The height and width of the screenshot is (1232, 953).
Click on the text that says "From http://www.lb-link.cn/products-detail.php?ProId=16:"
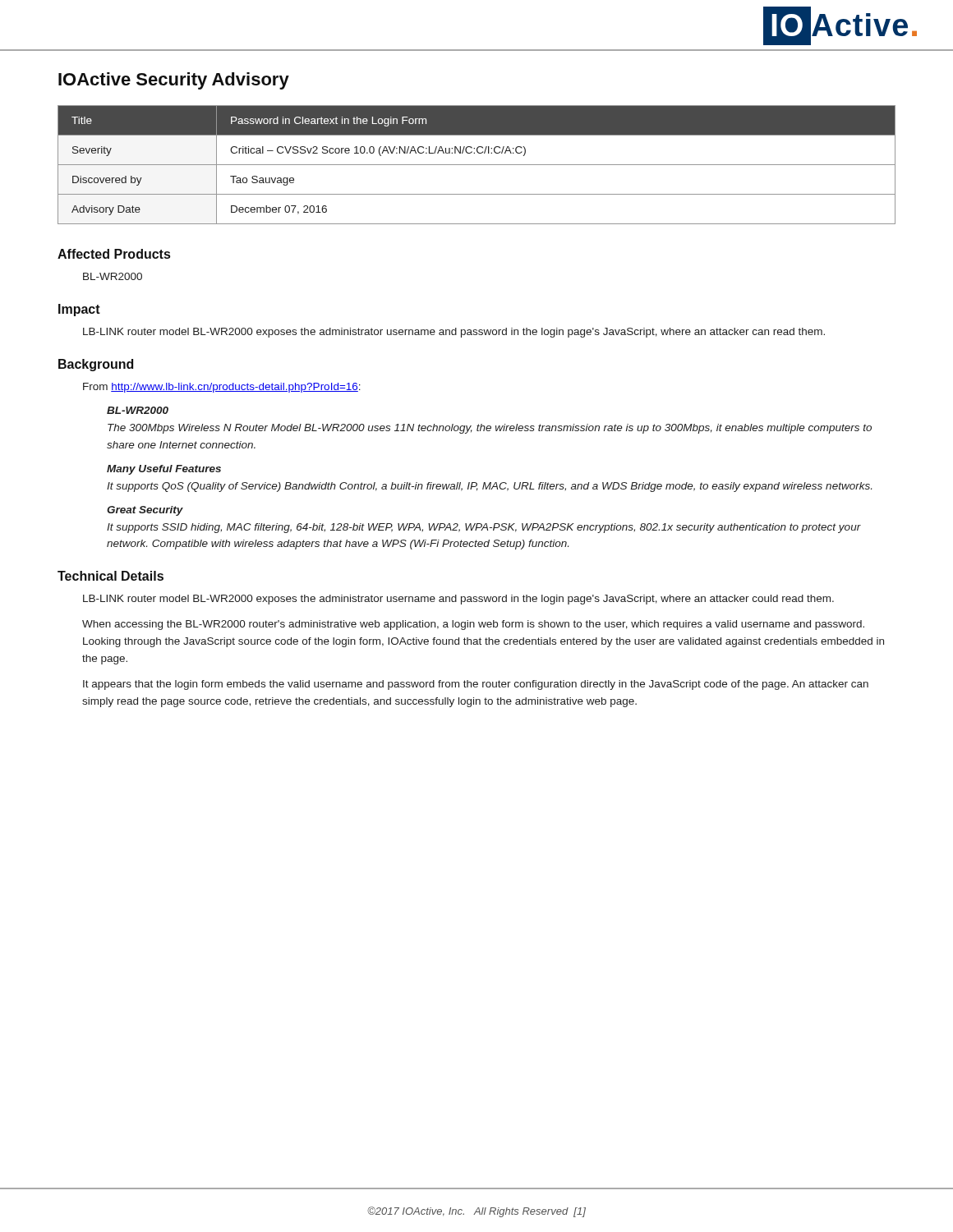[222, 386]
